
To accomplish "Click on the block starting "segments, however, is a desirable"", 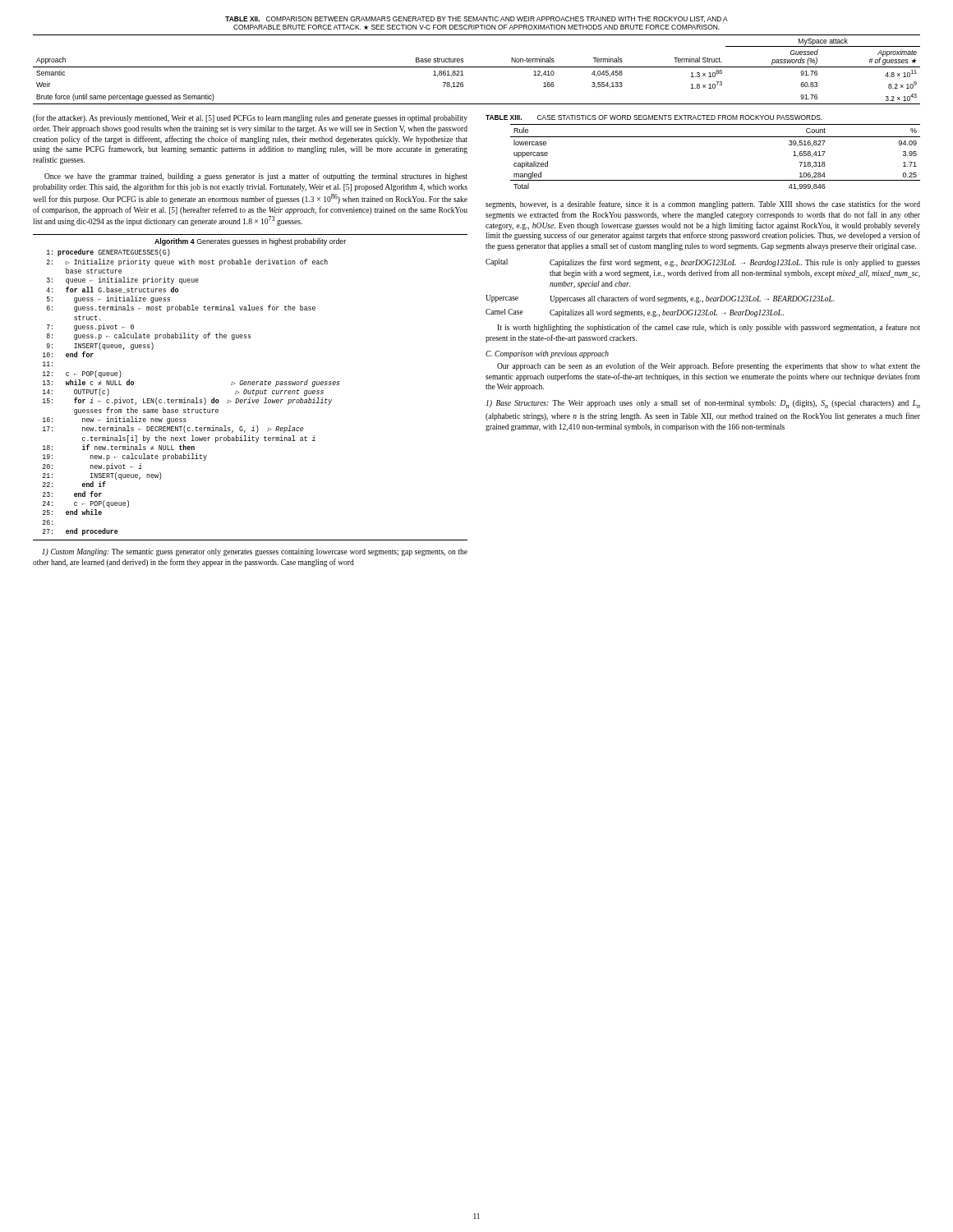I will 703,226.
